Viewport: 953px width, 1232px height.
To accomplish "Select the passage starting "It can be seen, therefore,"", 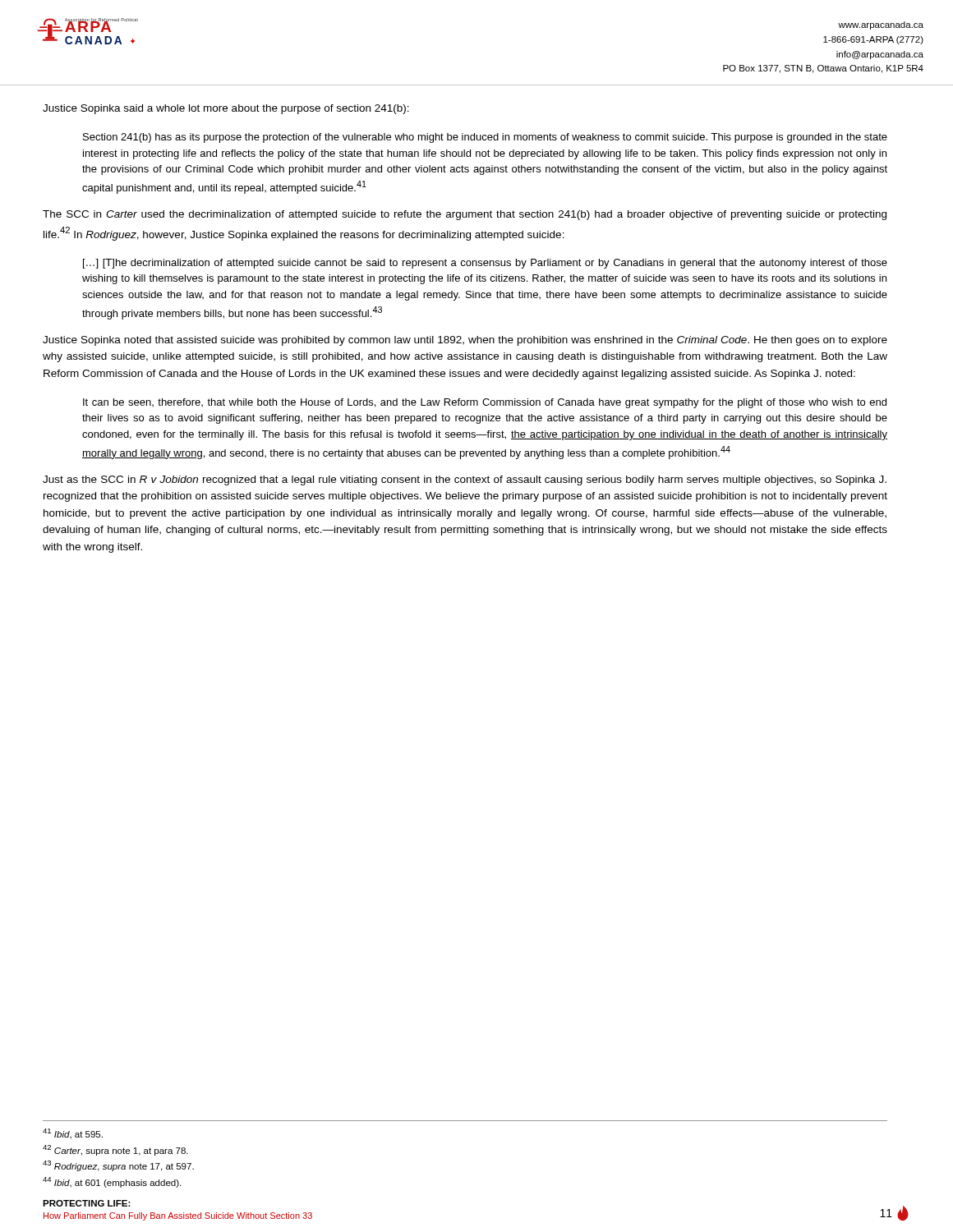I will tap(485, 427).
